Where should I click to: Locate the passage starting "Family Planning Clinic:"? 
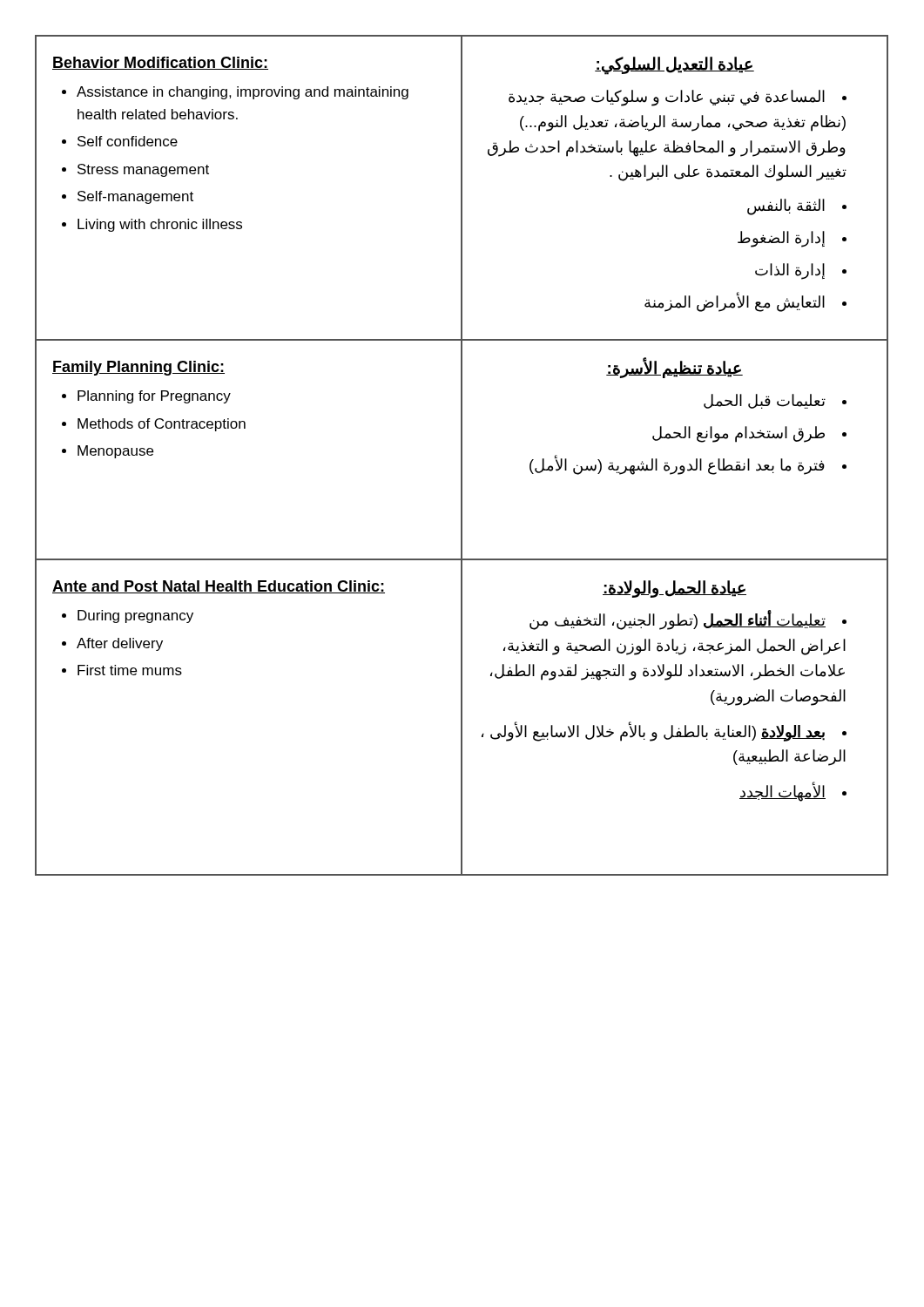point(139,367)
